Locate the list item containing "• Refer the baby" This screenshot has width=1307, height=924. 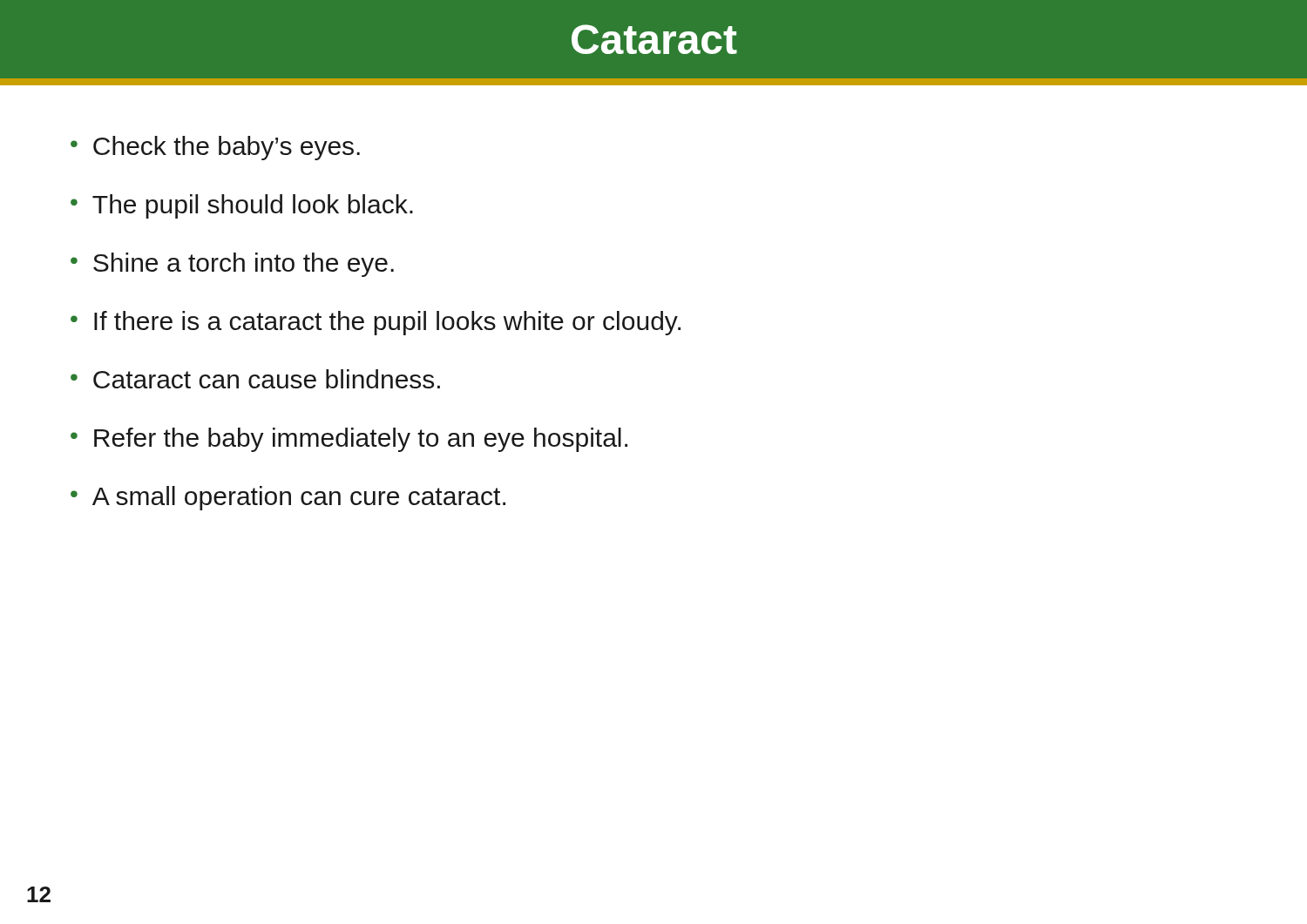click(350, 438)
